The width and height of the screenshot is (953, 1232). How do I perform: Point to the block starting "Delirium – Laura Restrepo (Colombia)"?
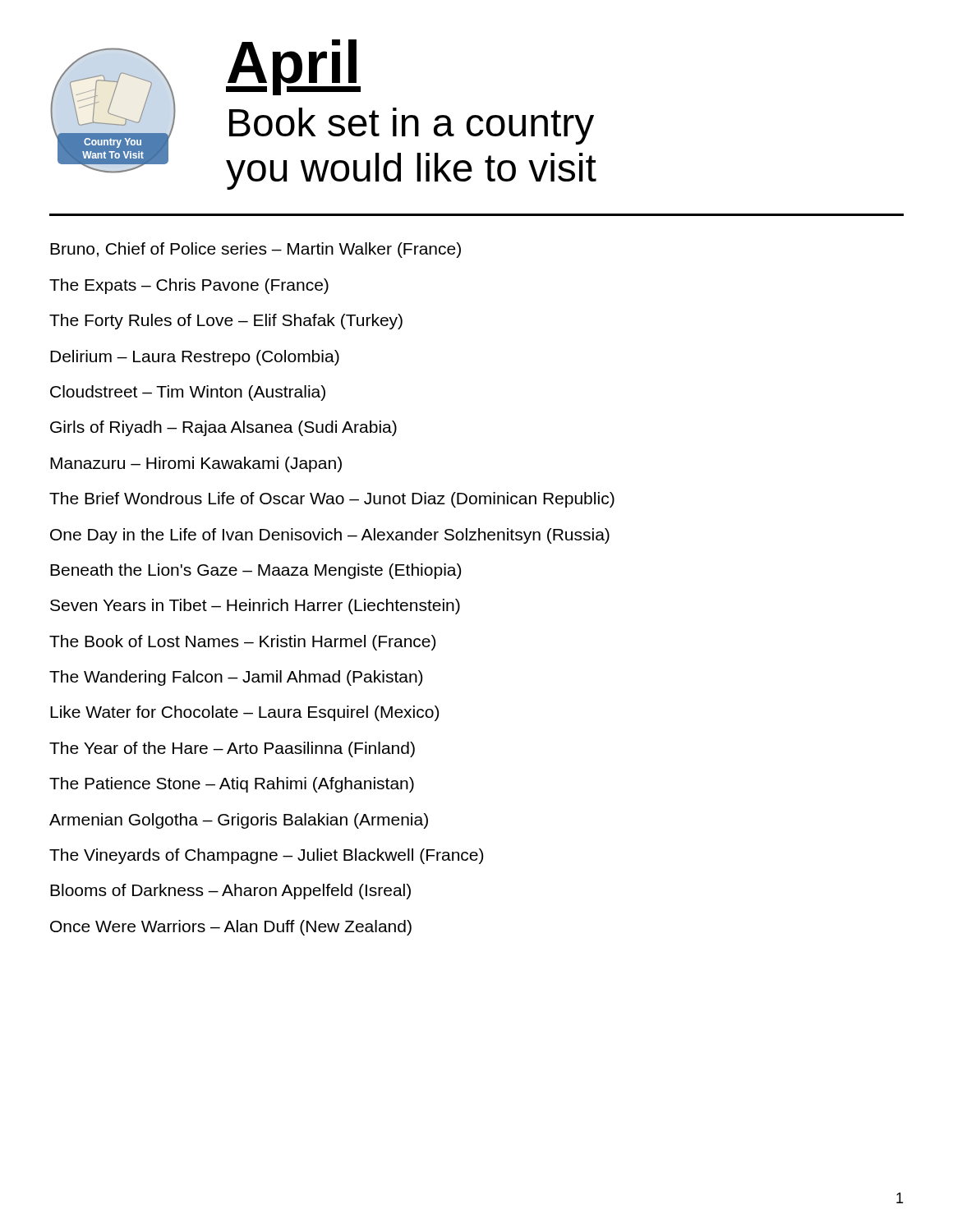click(x=195, y=356)
